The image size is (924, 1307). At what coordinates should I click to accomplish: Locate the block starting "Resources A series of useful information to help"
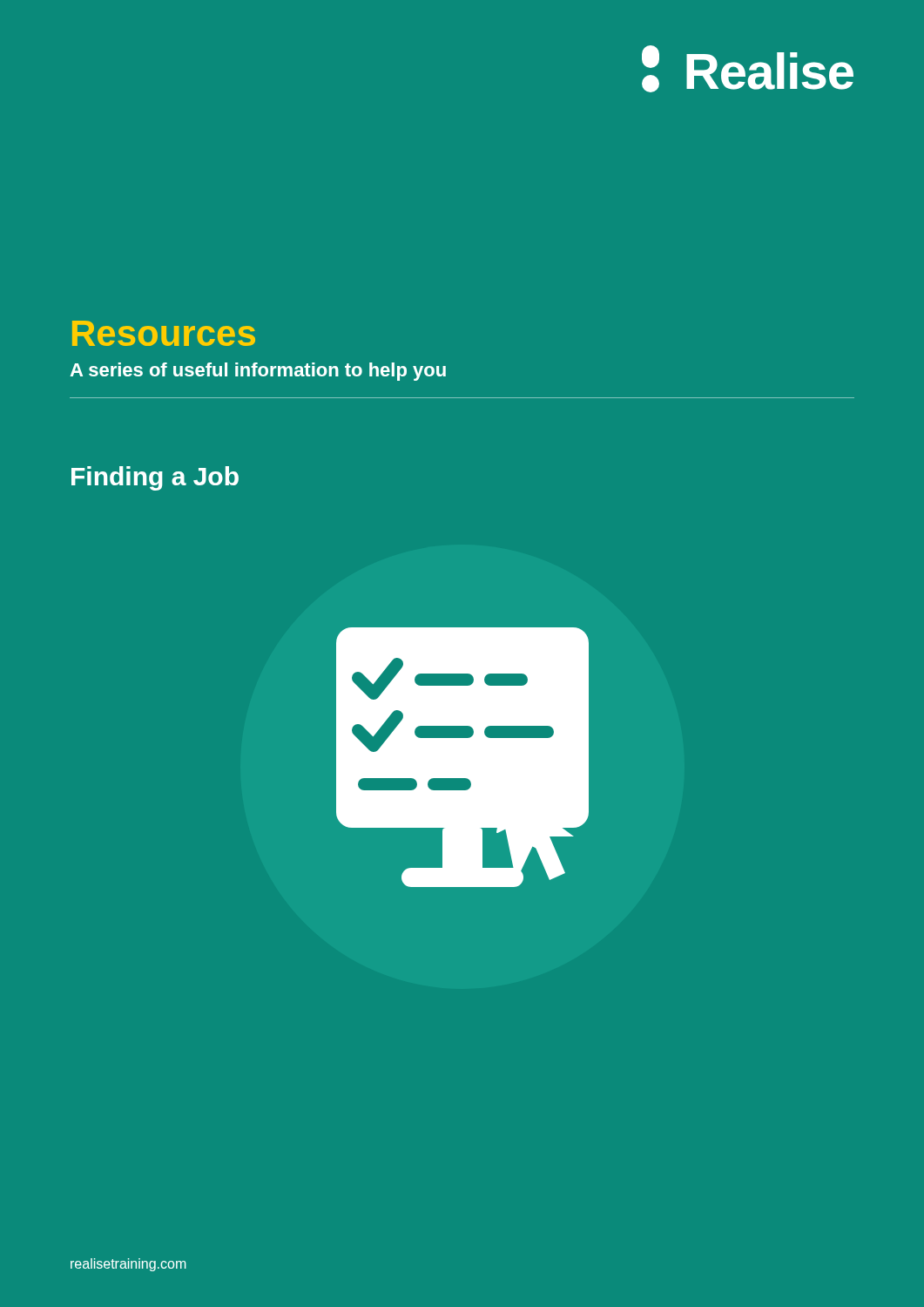tap(164, 333)
